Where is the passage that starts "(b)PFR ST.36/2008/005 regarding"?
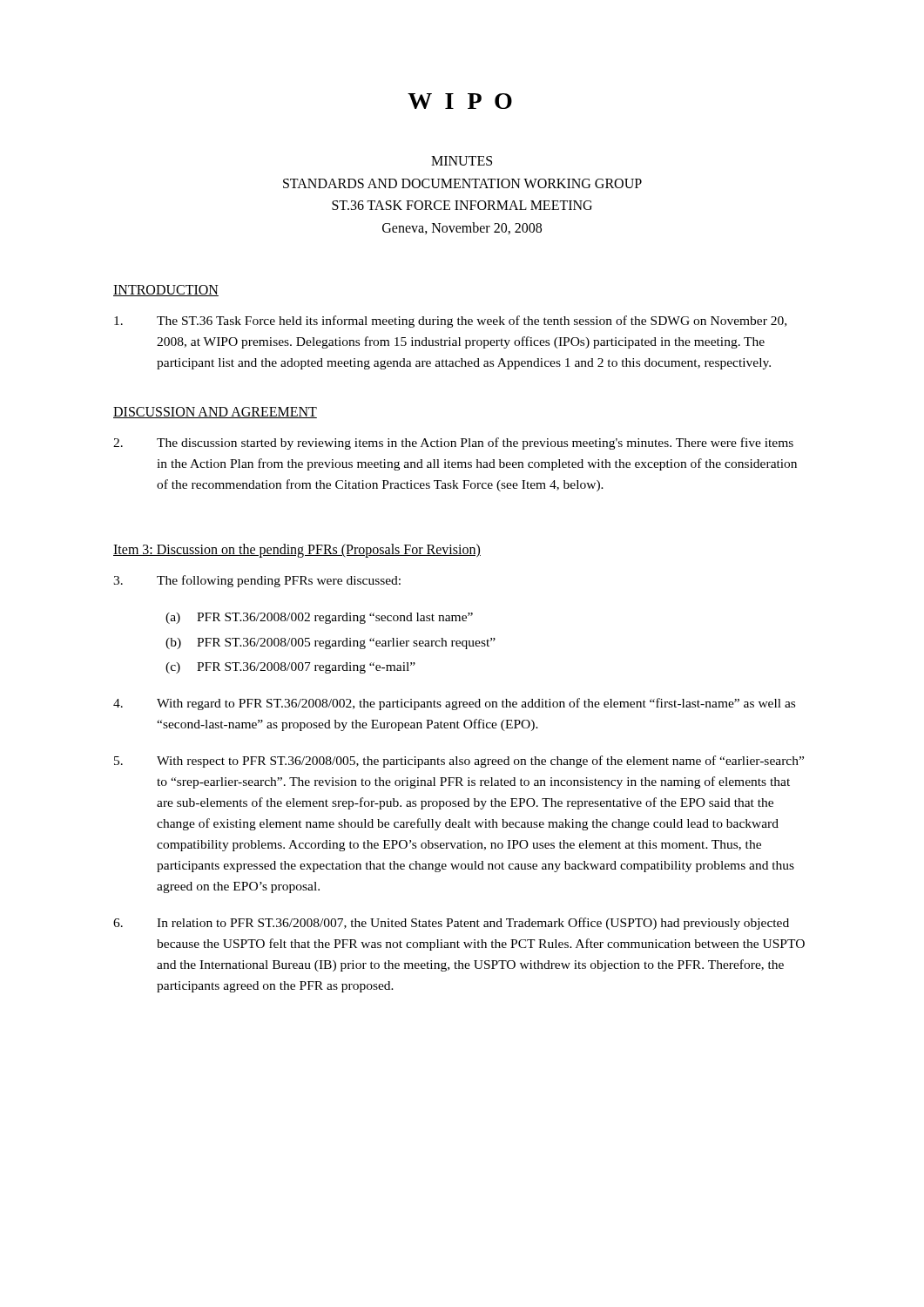924x1307 pixels. pos(331,642)
